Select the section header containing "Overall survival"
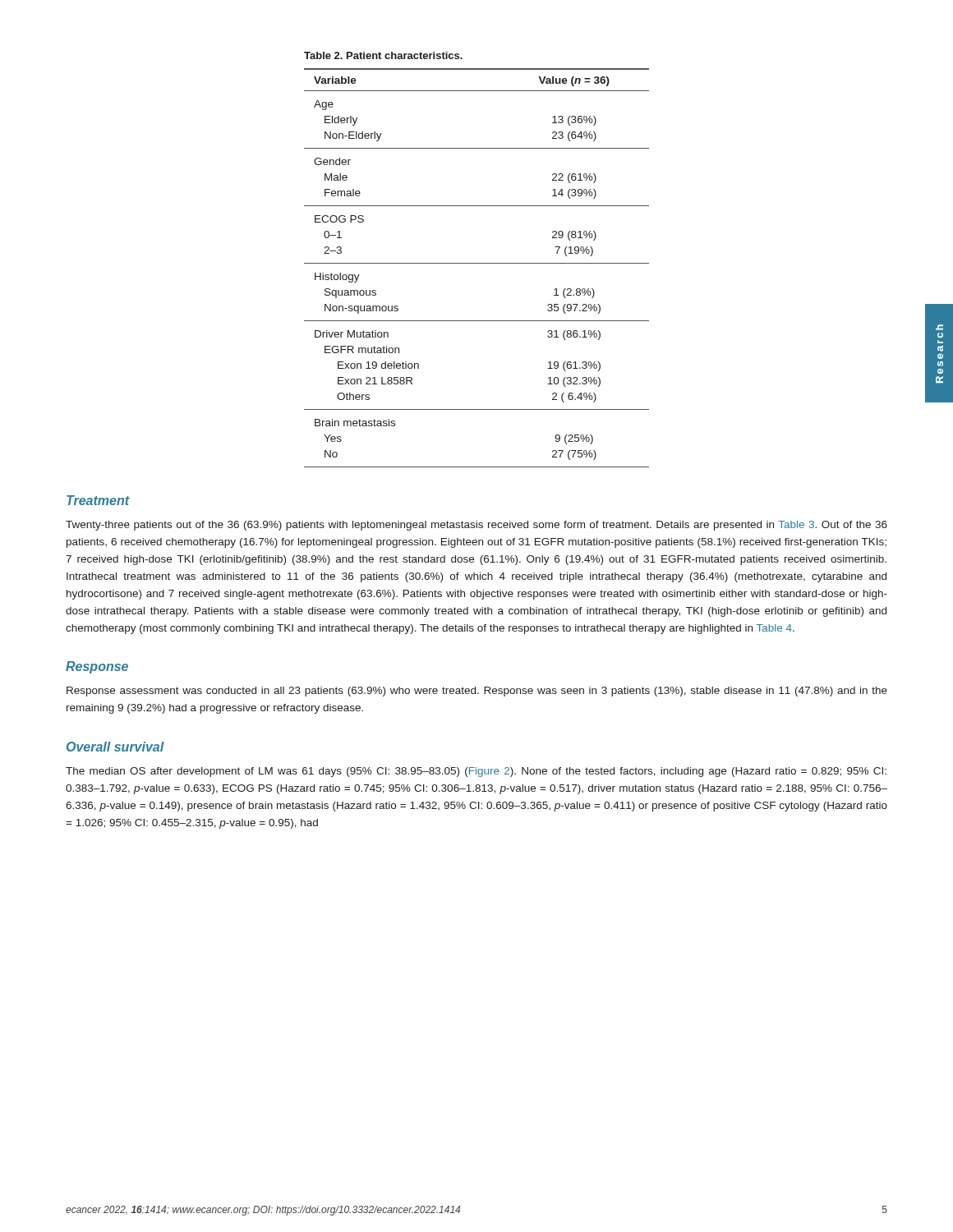 115,747
